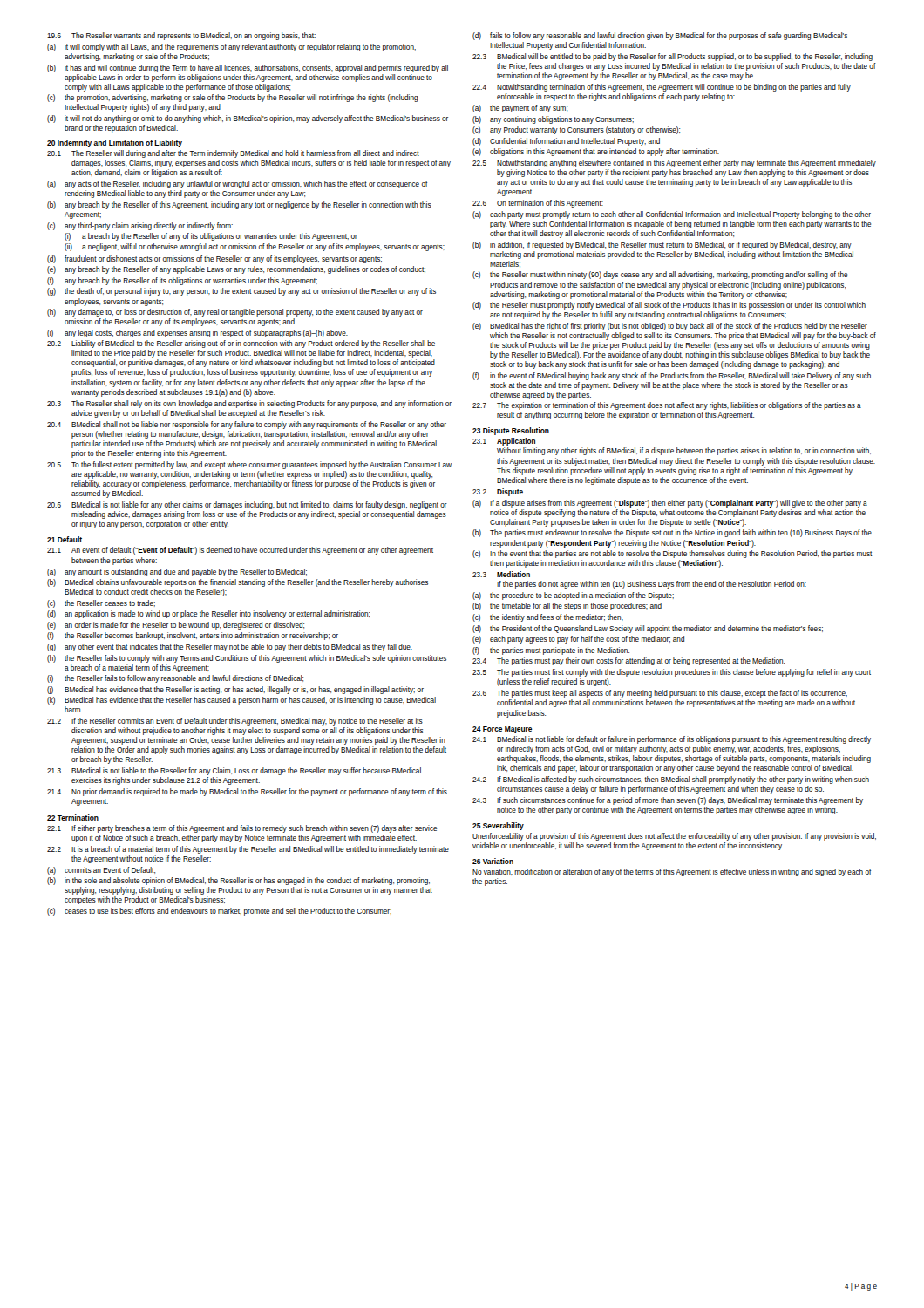Find the block on this page that starts "(d) the Reseller must promptly notify BMedical"
The width and height of the screenshot is (924, 1308).
click(675, 311)
